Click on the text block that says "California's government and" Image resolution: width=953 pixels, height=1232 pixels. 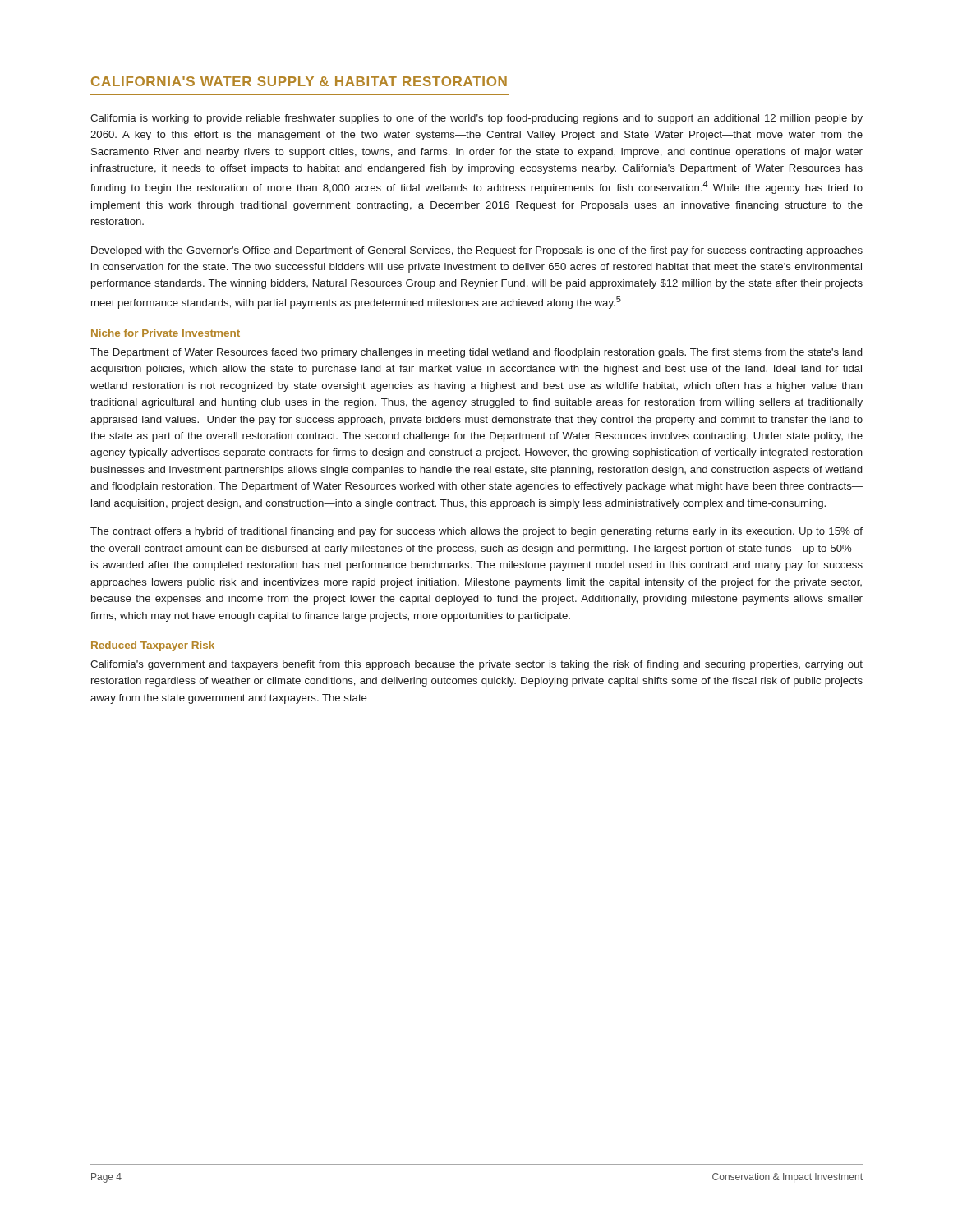coord(476,681)
